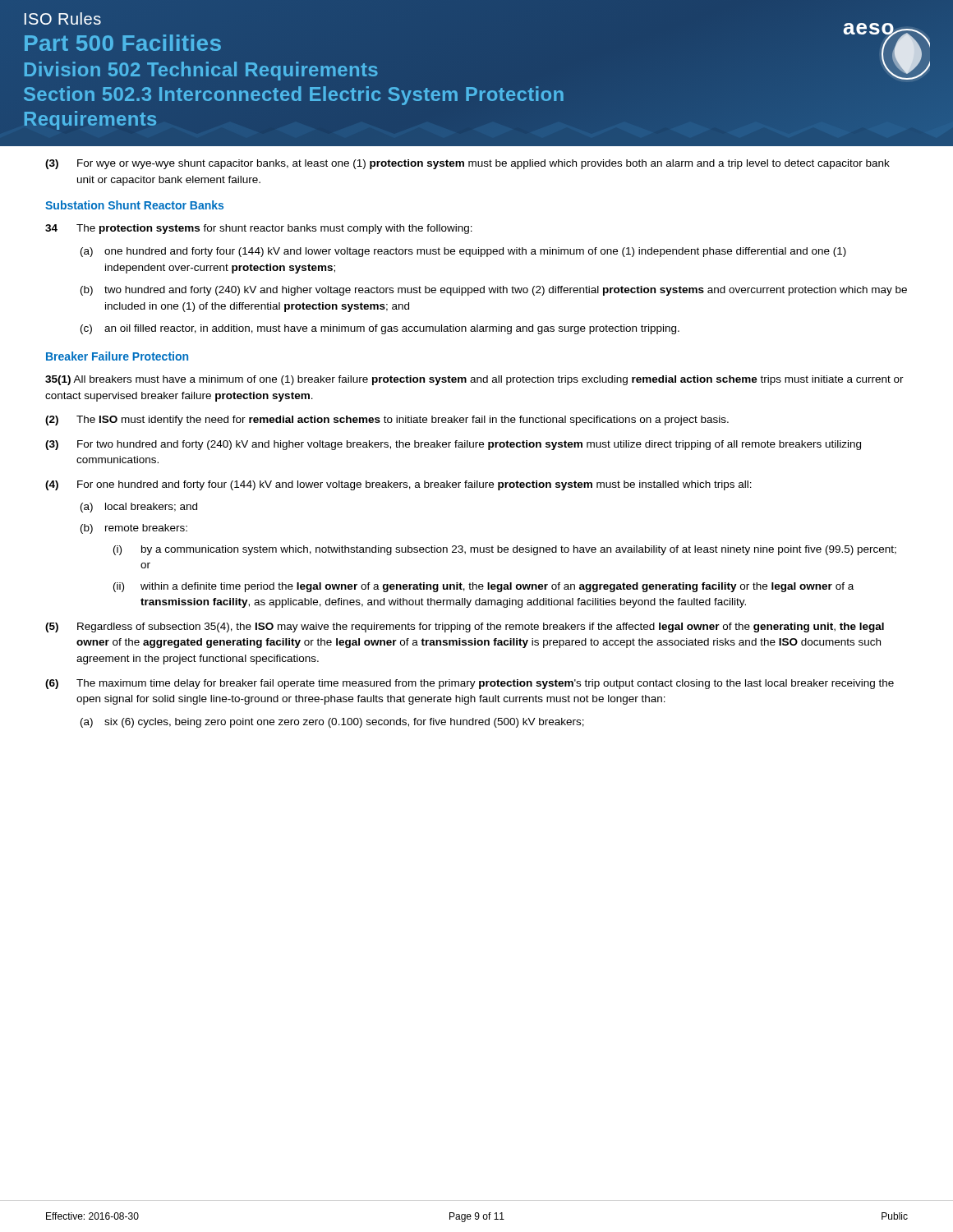Locate the section header containing "Substation Shunt Reactor Banks"
953x1232 pixels.
coord(135,205)
